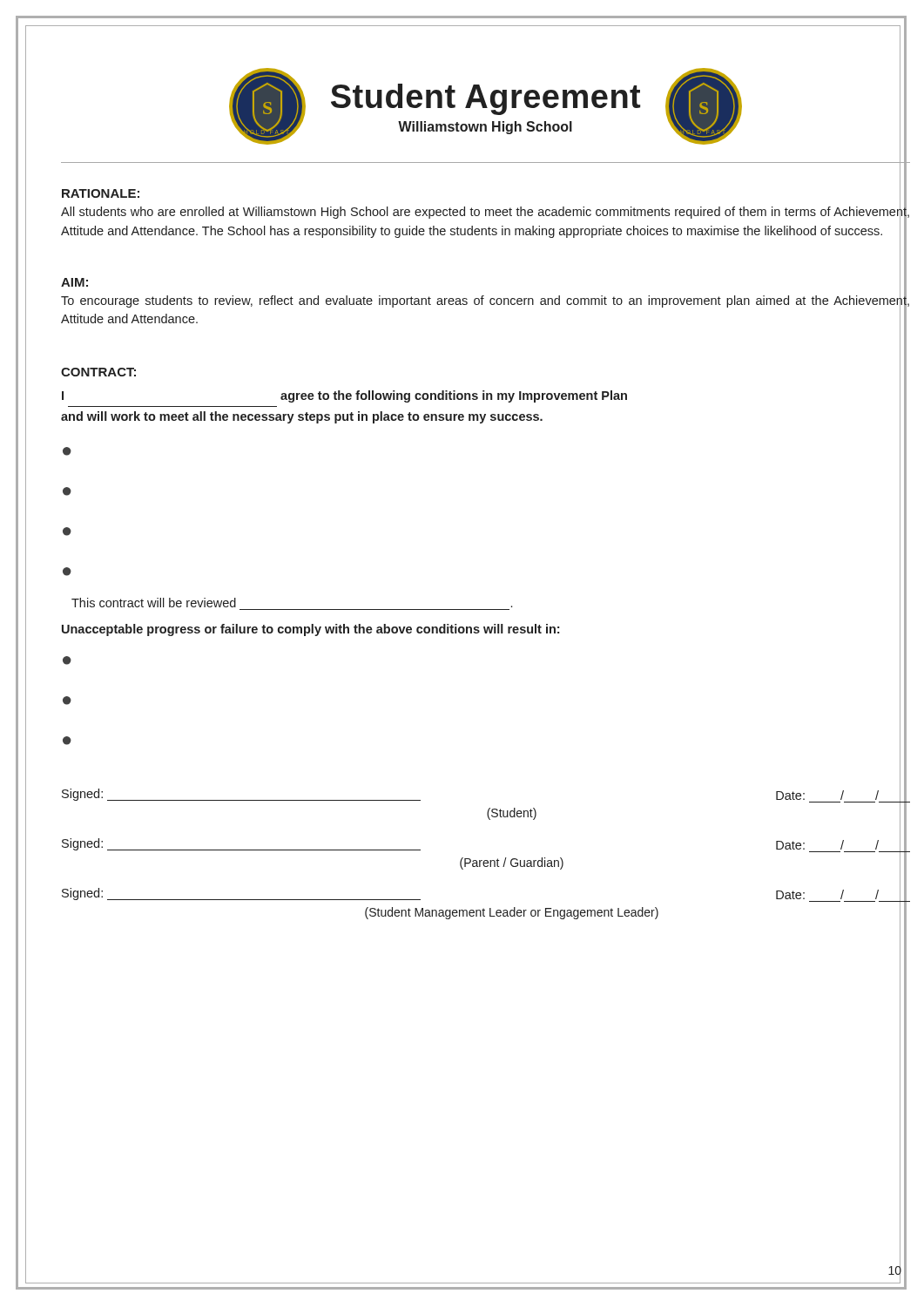Image resolution: width=924 pixels, height=1307 pixels.
Task: Select the title
Action: (486, 106)
